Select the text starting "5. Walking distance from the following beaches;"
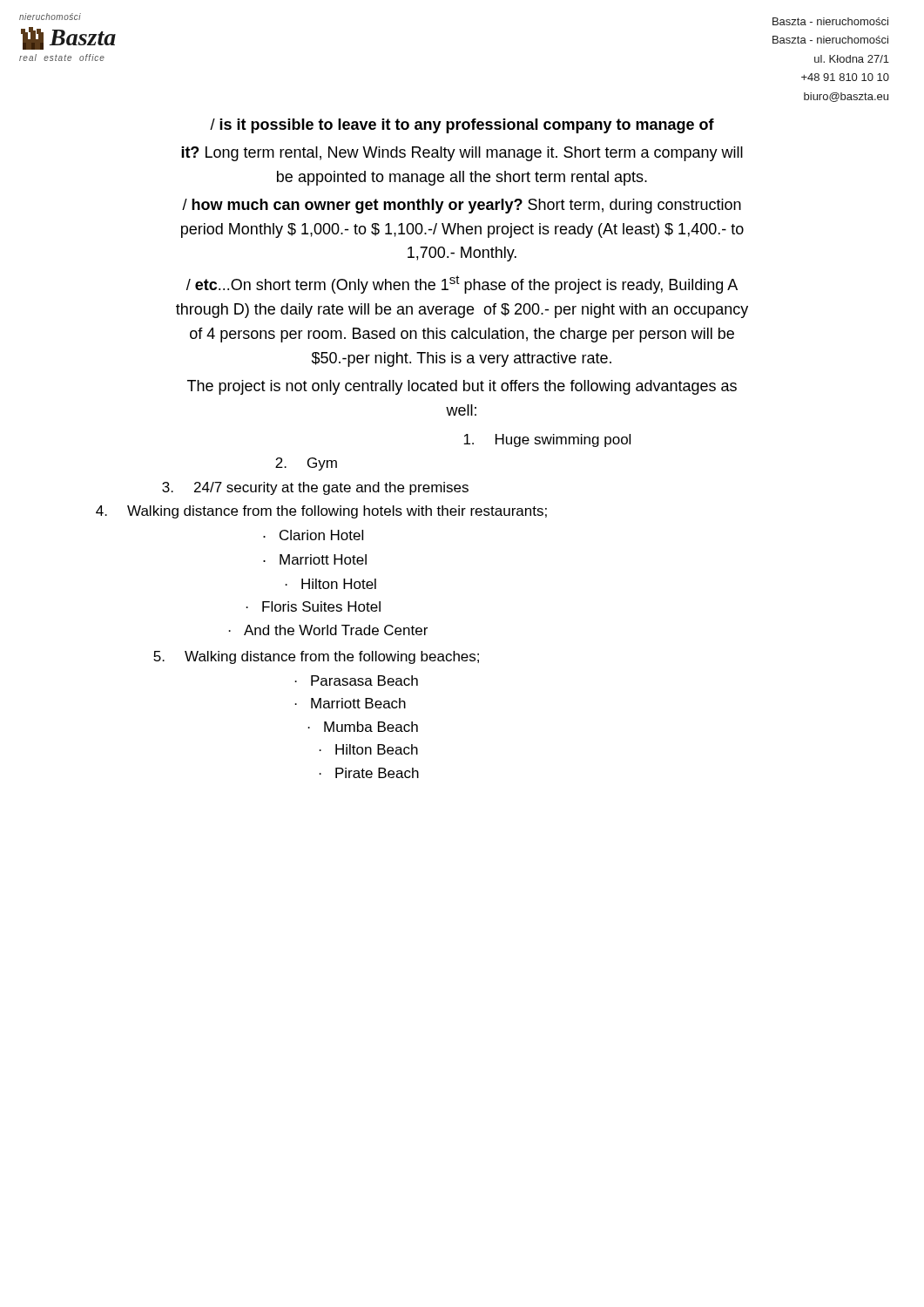This screenshot has height=1307, width=924. (x=316, y=657)
